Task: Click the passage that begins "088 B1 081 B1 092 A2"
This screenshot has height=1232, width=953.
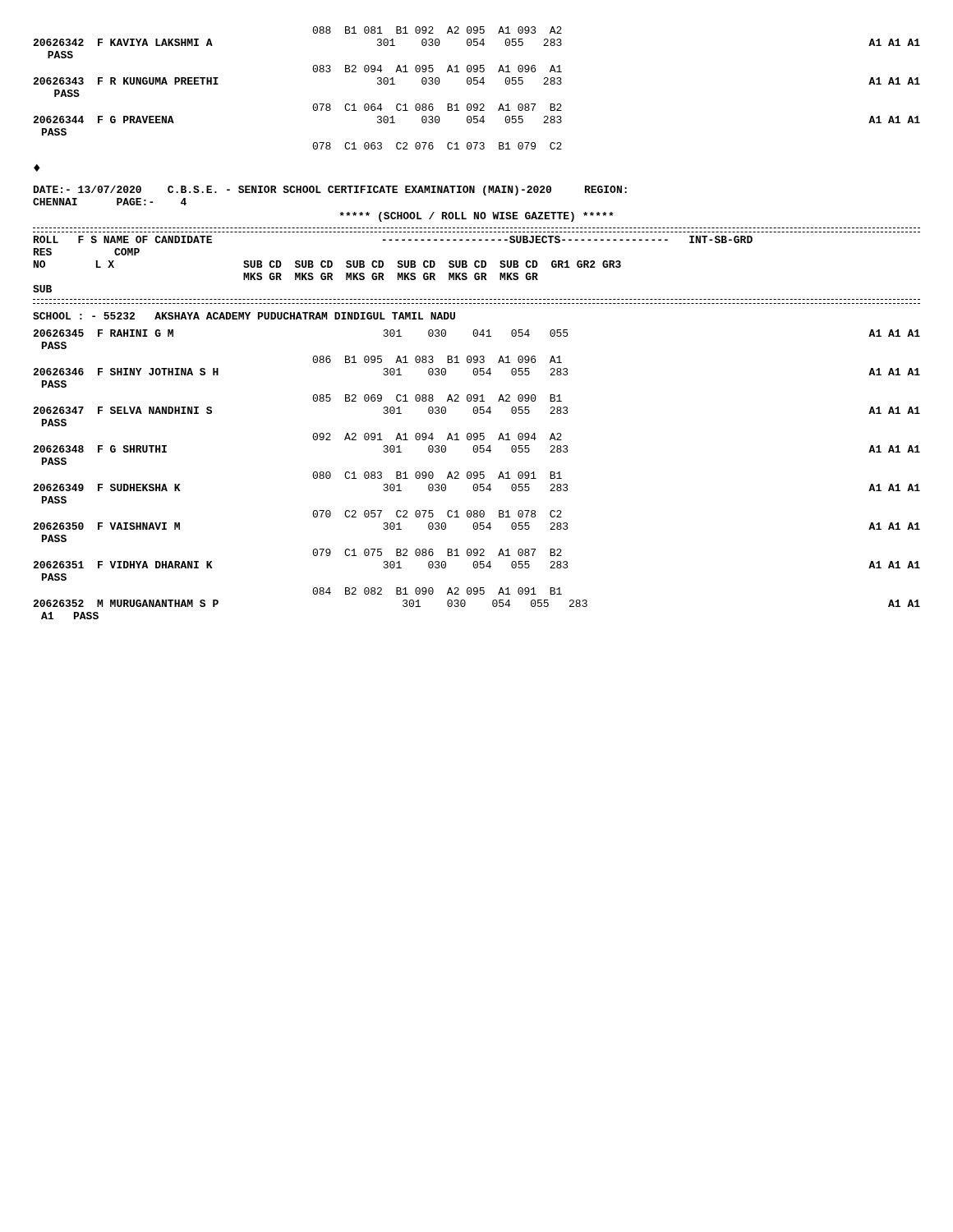Action: point(476,43)
